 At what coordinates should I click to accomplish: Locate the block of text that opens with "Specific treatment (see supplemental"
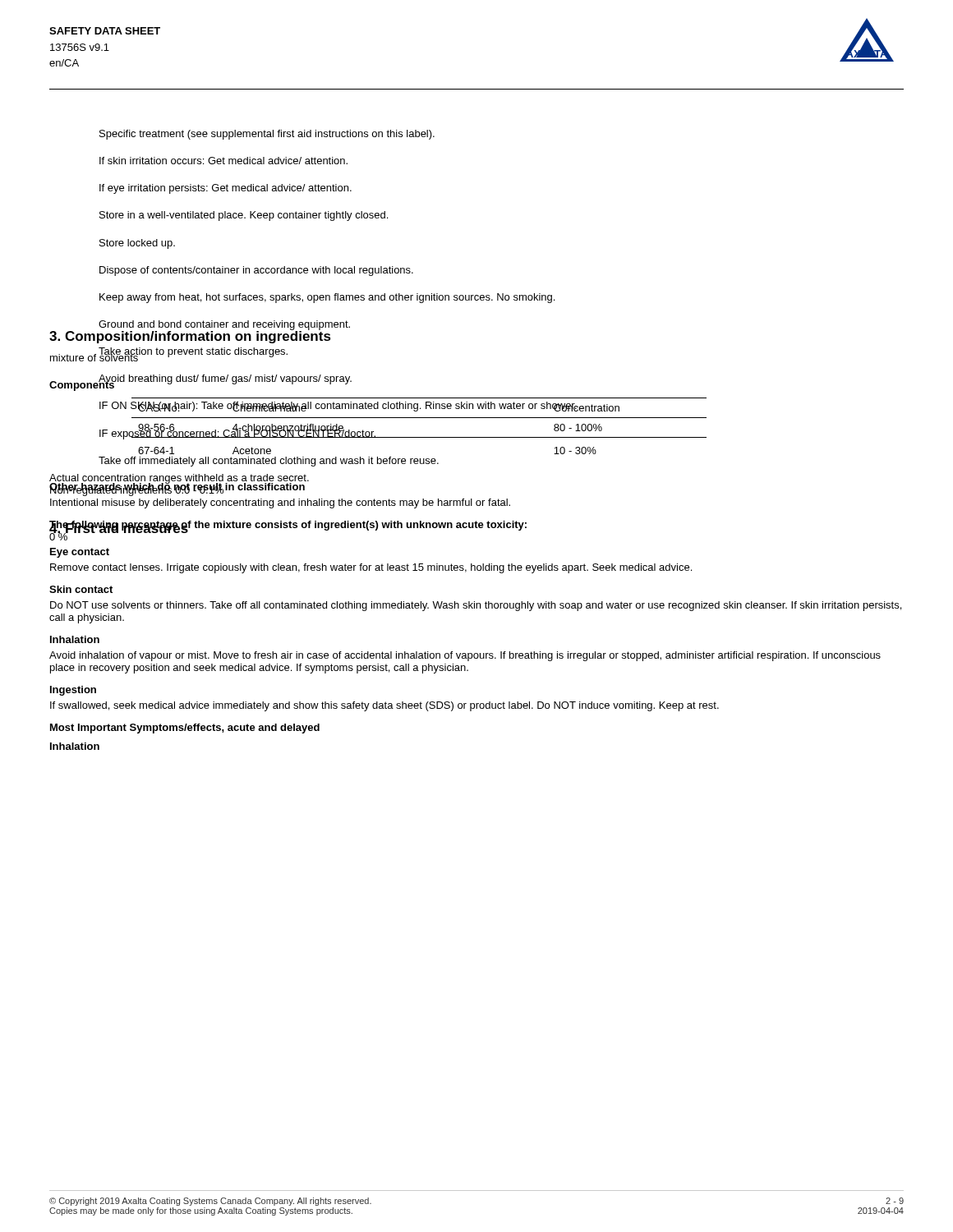tap(501, 297)
